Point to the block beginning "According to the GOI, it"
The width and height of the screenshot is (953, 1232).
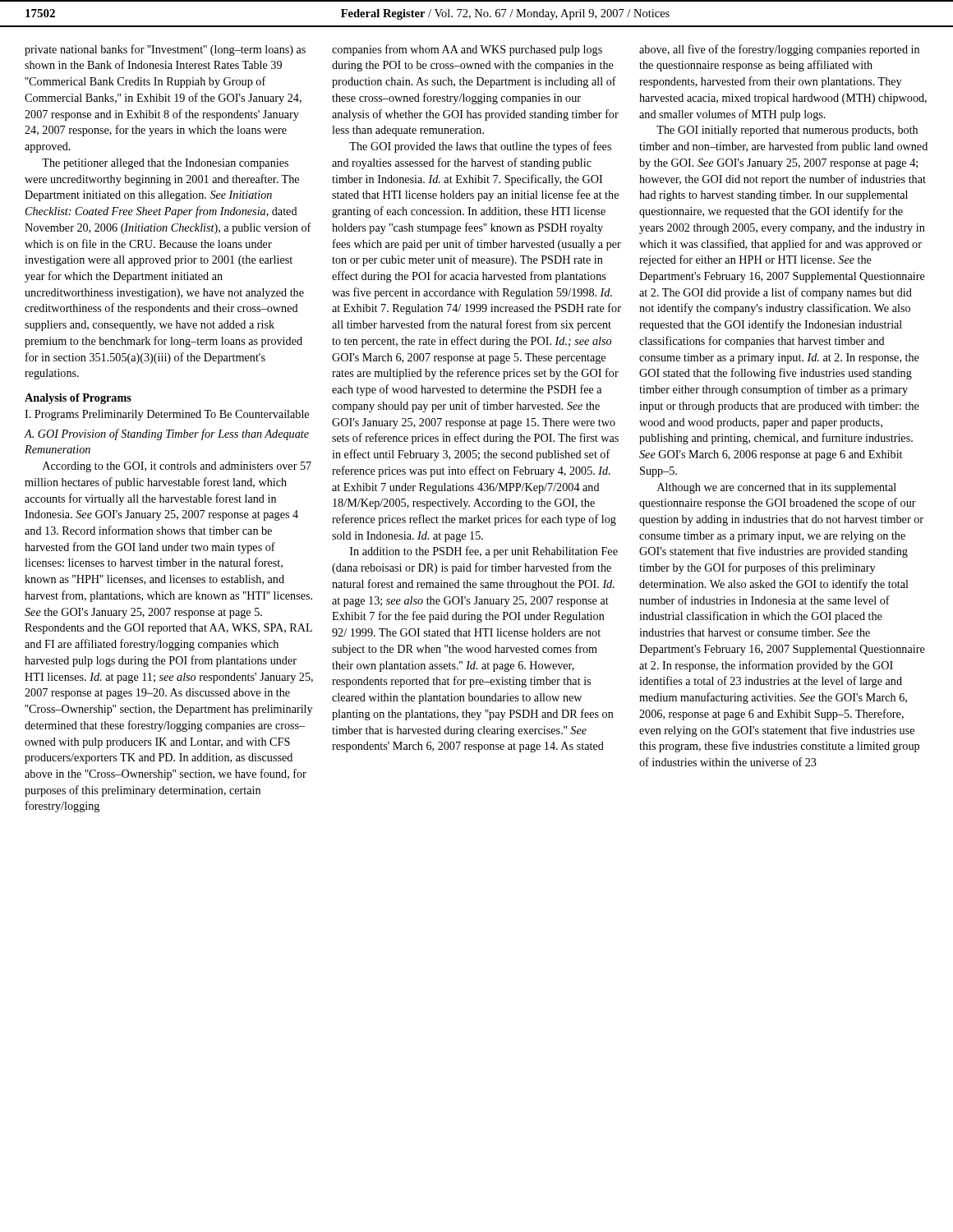click(x=169, y=637)
